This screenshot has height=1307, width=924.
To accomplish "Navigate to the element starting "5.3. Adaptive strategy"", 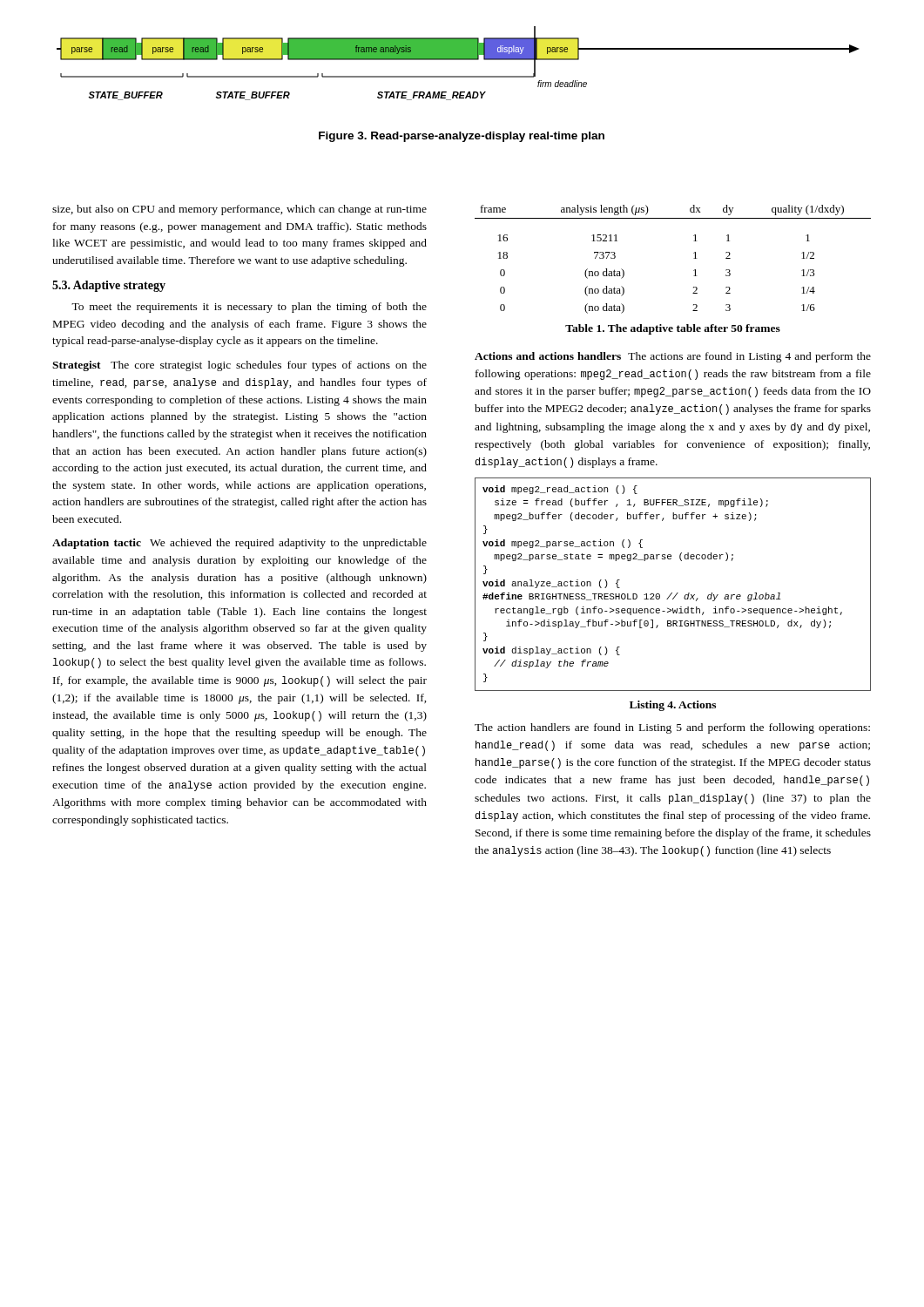I will (x=109, y=286).
